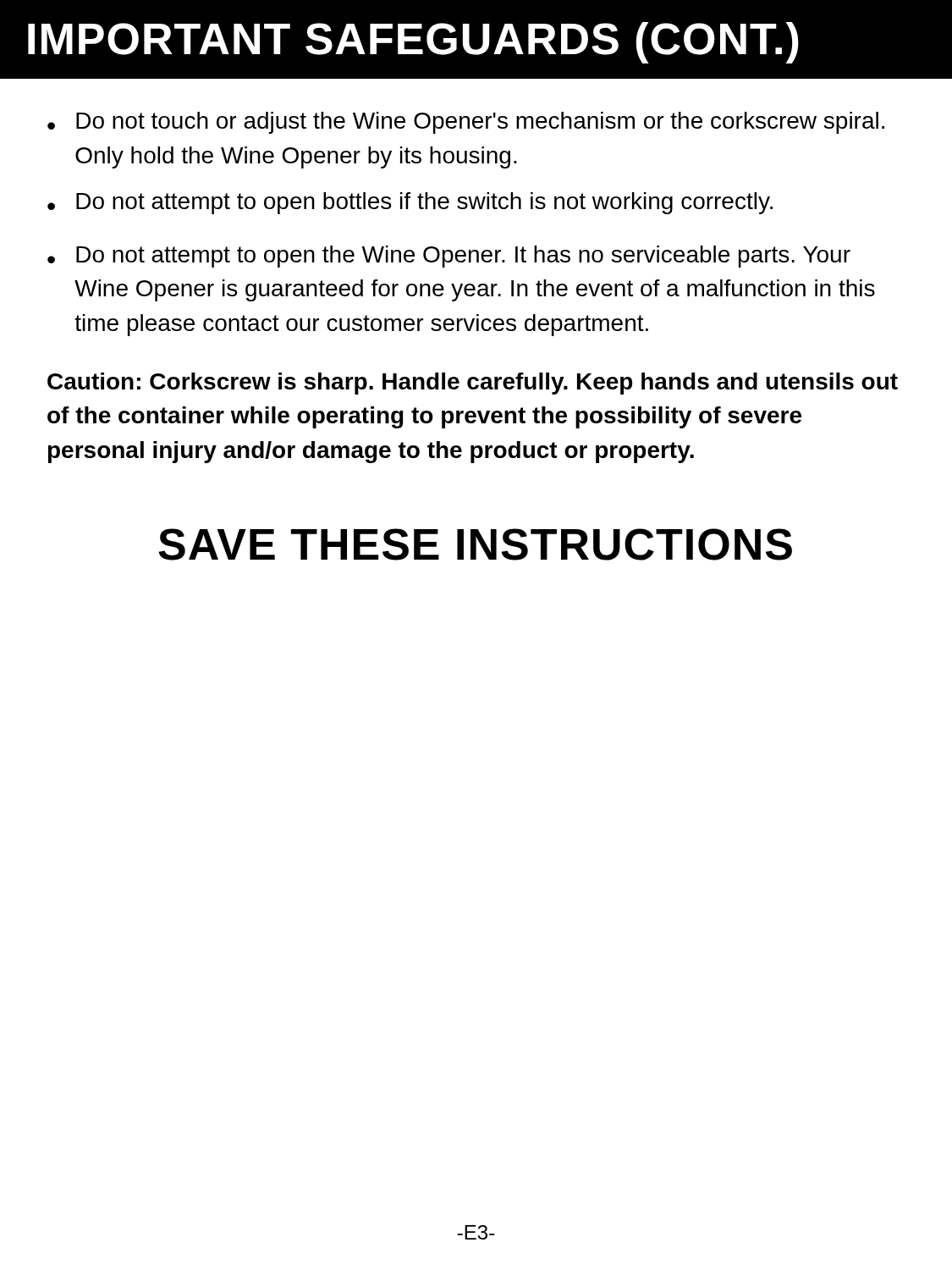This screenshot has height=1270, width=952.
Task: Locate the title with the text "SAVE THESE INSTRUCTIONS"
Action: tap(476, 545)
